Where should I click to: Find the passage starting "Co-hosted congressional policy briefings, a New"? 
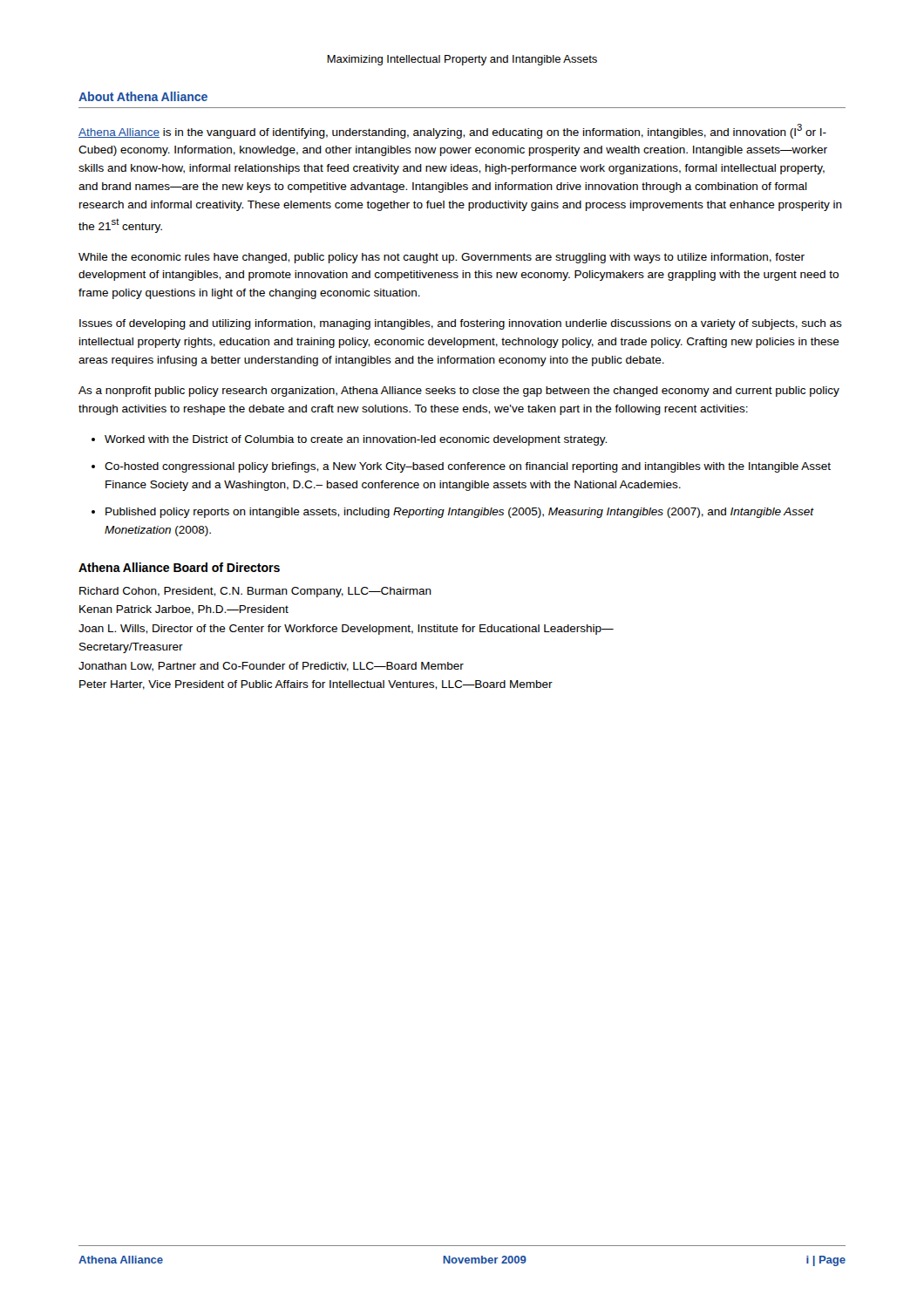click(x=468, y=475)
